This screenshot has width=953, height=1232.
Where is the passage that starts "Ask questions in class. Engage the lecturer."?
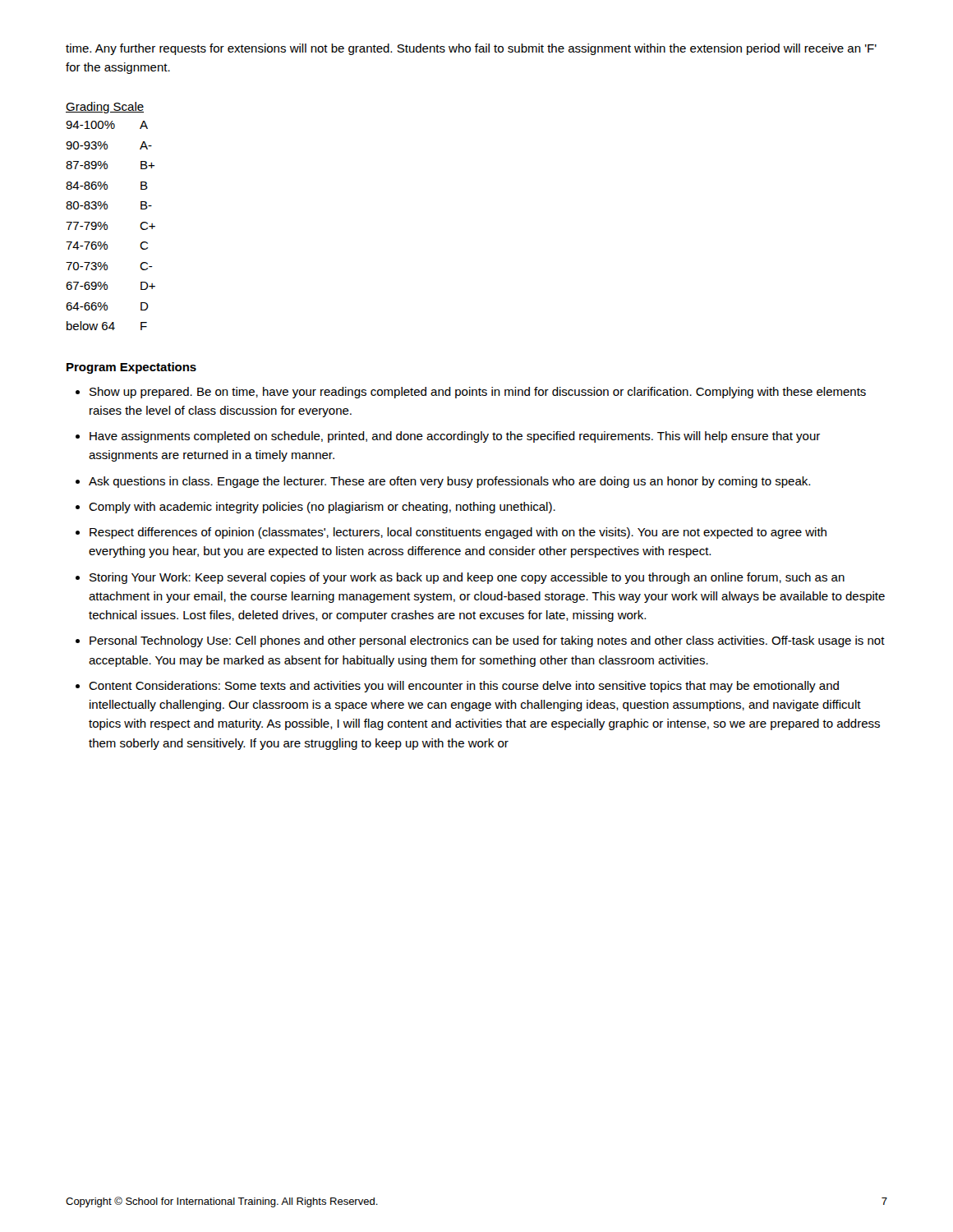point(450,480)
